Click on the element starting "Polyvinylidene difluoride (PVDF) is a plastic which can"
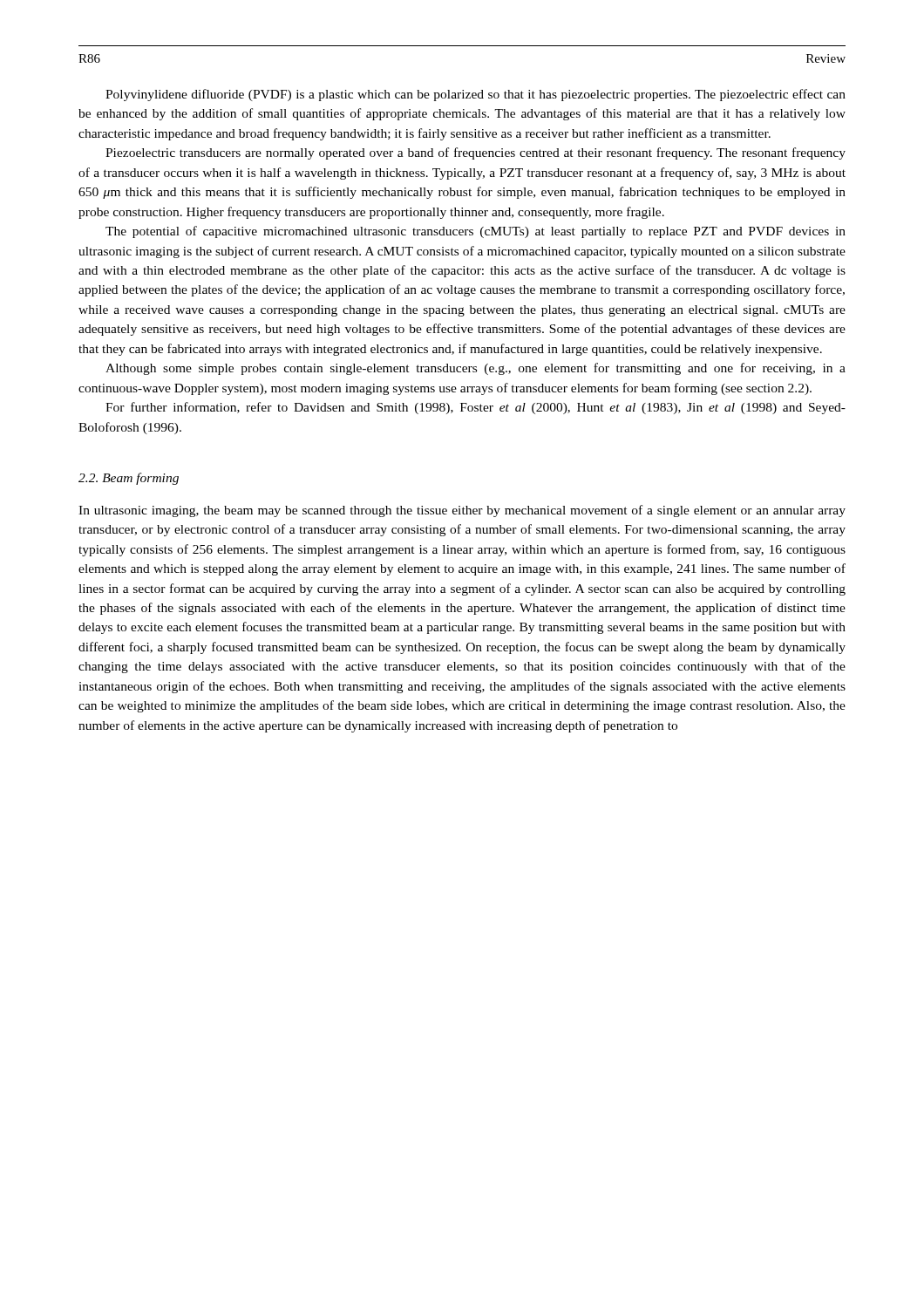The width and height of the screenshot is (924, 1308). pyautogui.click(x=462, y=114)
